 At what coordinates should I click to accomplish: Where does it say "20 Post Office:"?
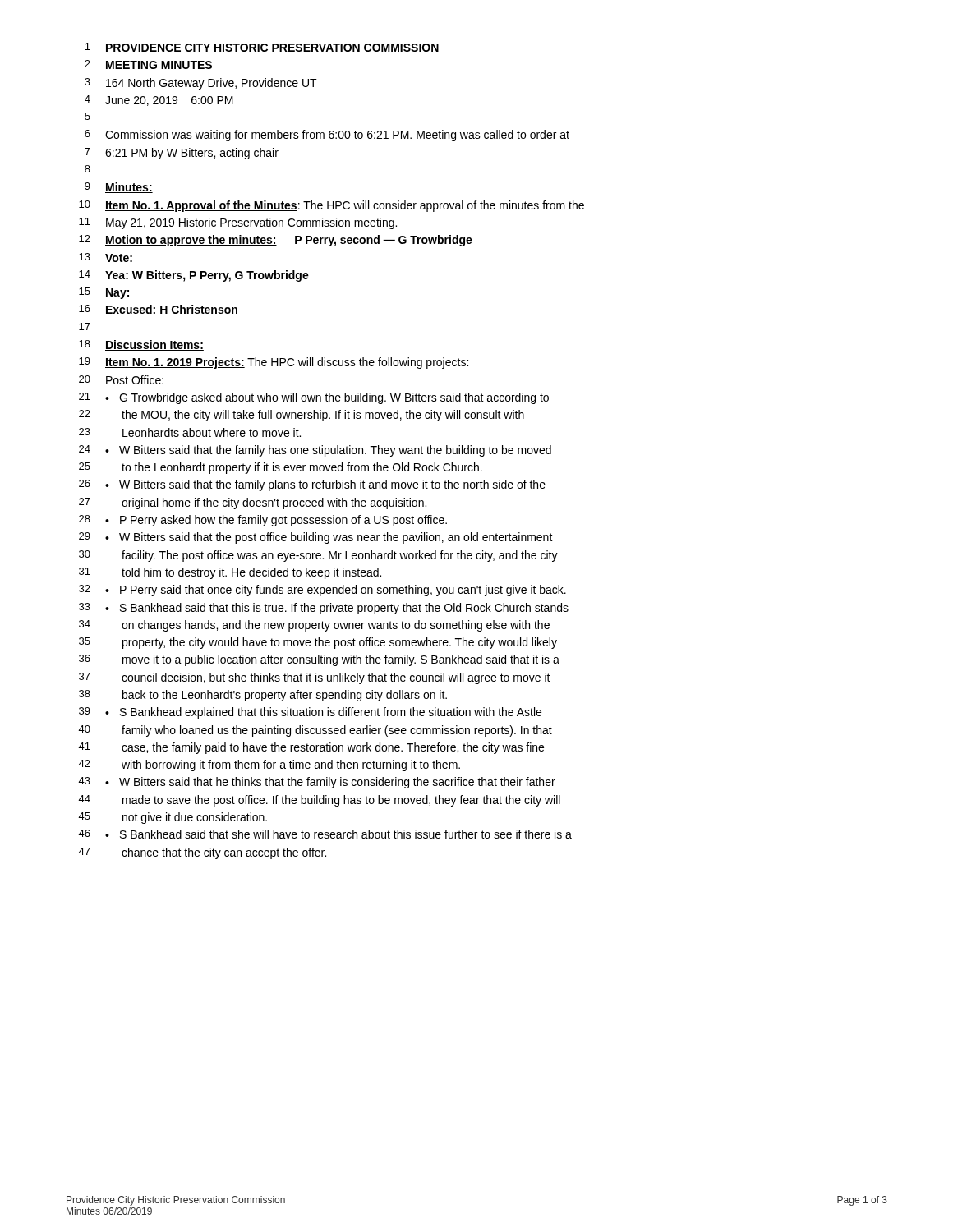[121, 380]
